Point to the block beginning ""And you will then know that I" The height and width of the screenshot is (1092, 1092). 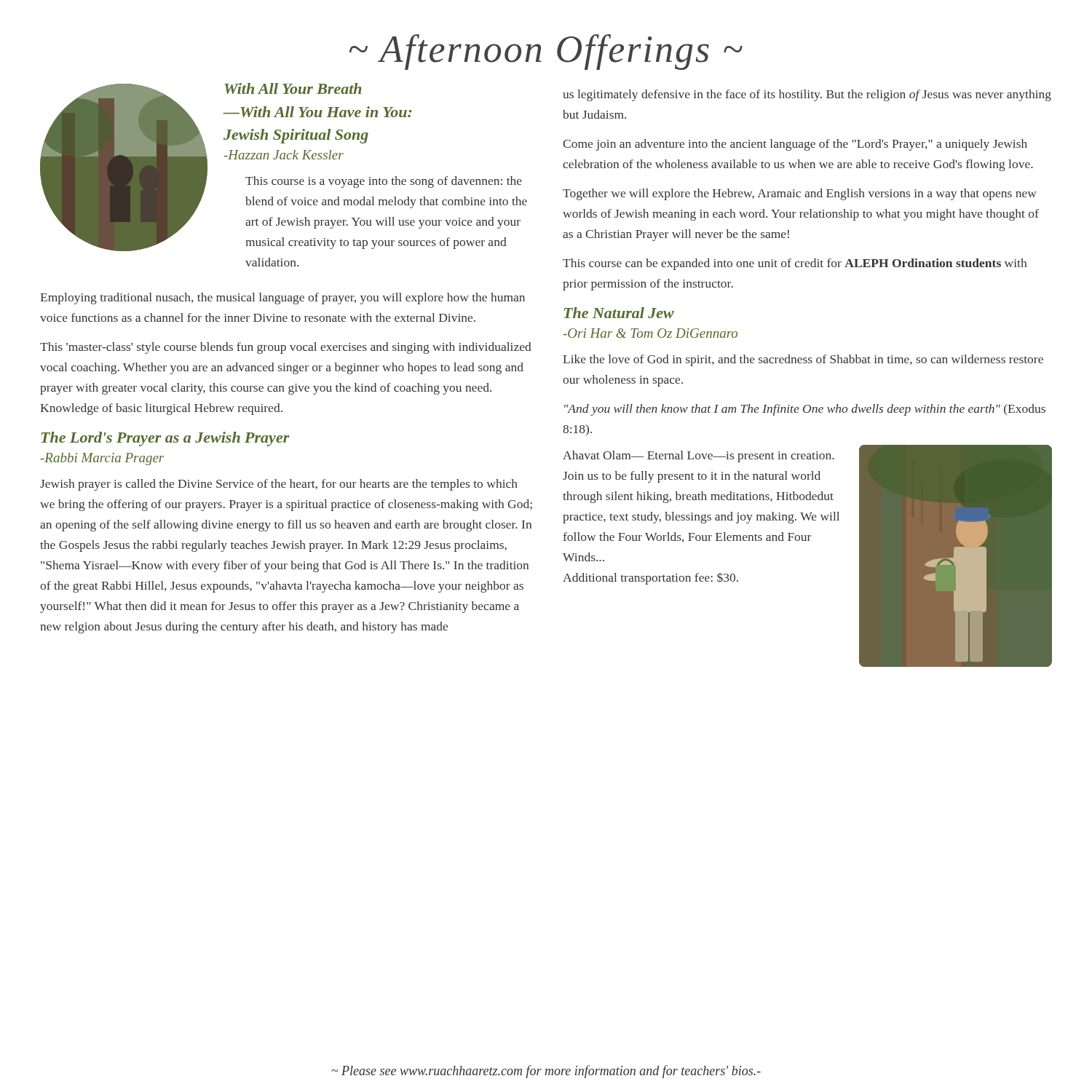[x=804, y=418]
